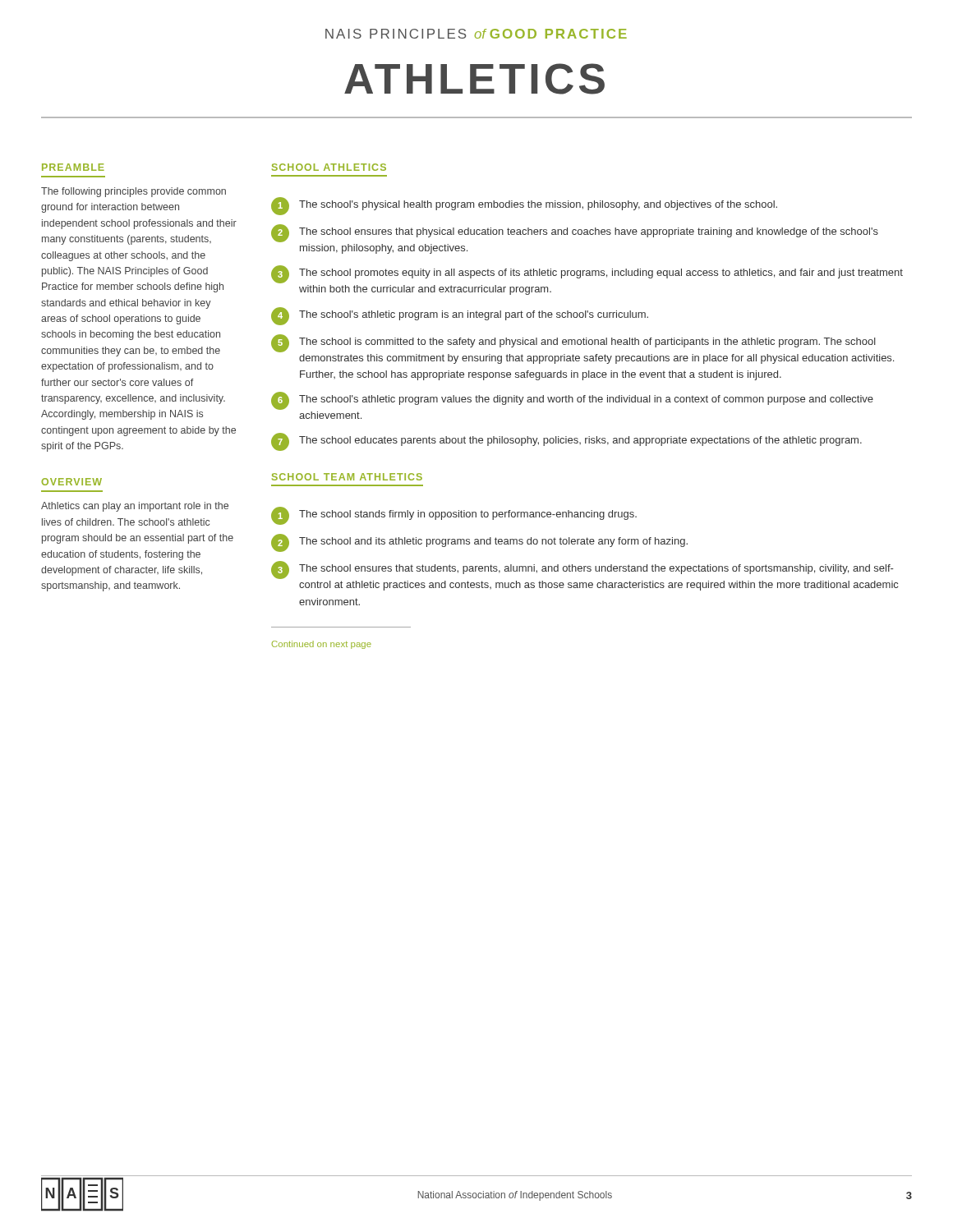
Task: Select the block starting "5 The school is"
Action: pos(592,358)
